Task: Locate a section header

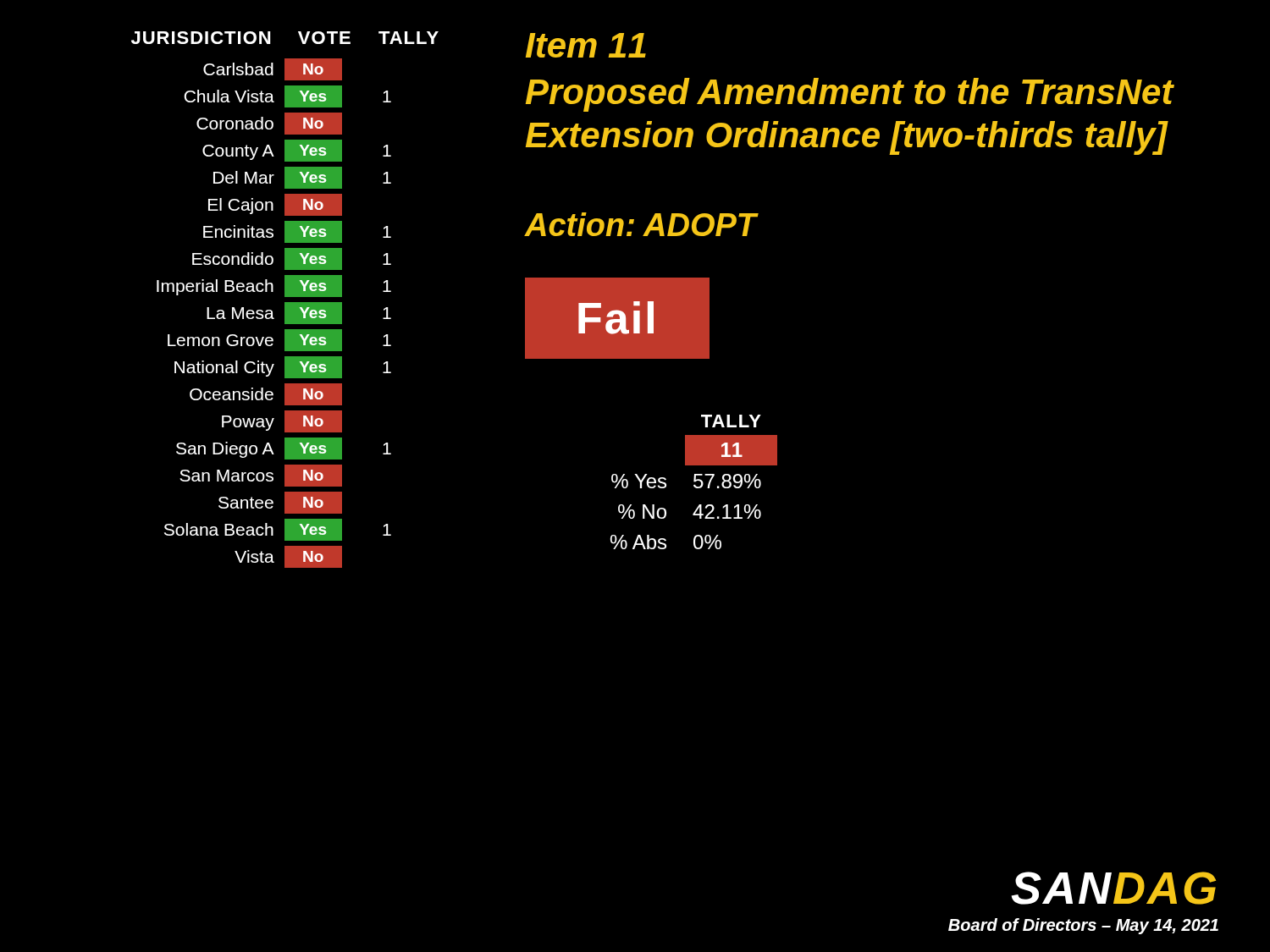Action: [640, 225]
